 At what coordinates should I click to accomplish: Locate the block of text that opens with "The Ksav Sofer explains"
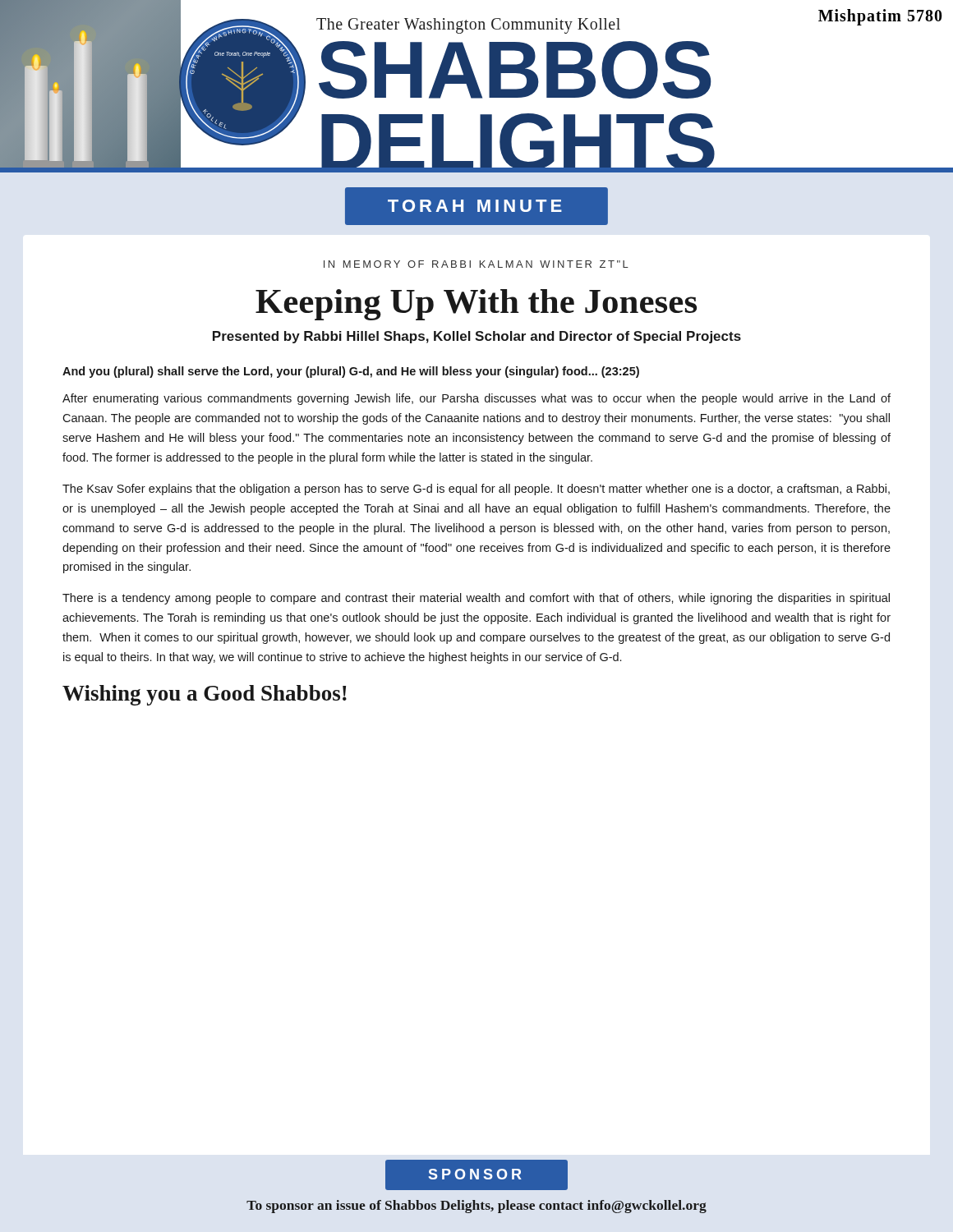tap(476, 528)
